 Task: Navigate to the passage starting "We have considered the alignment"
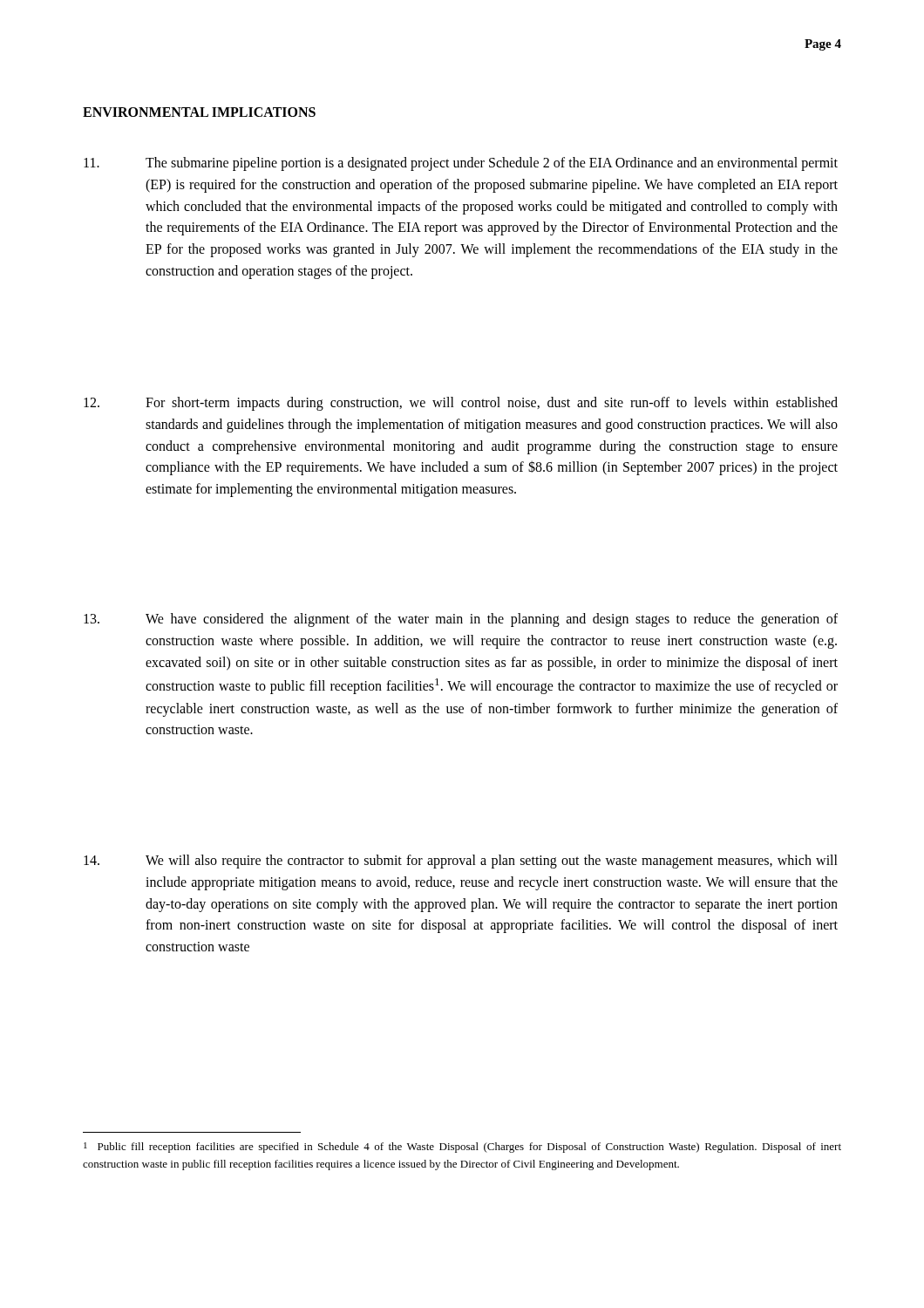[x=460, y=675]
